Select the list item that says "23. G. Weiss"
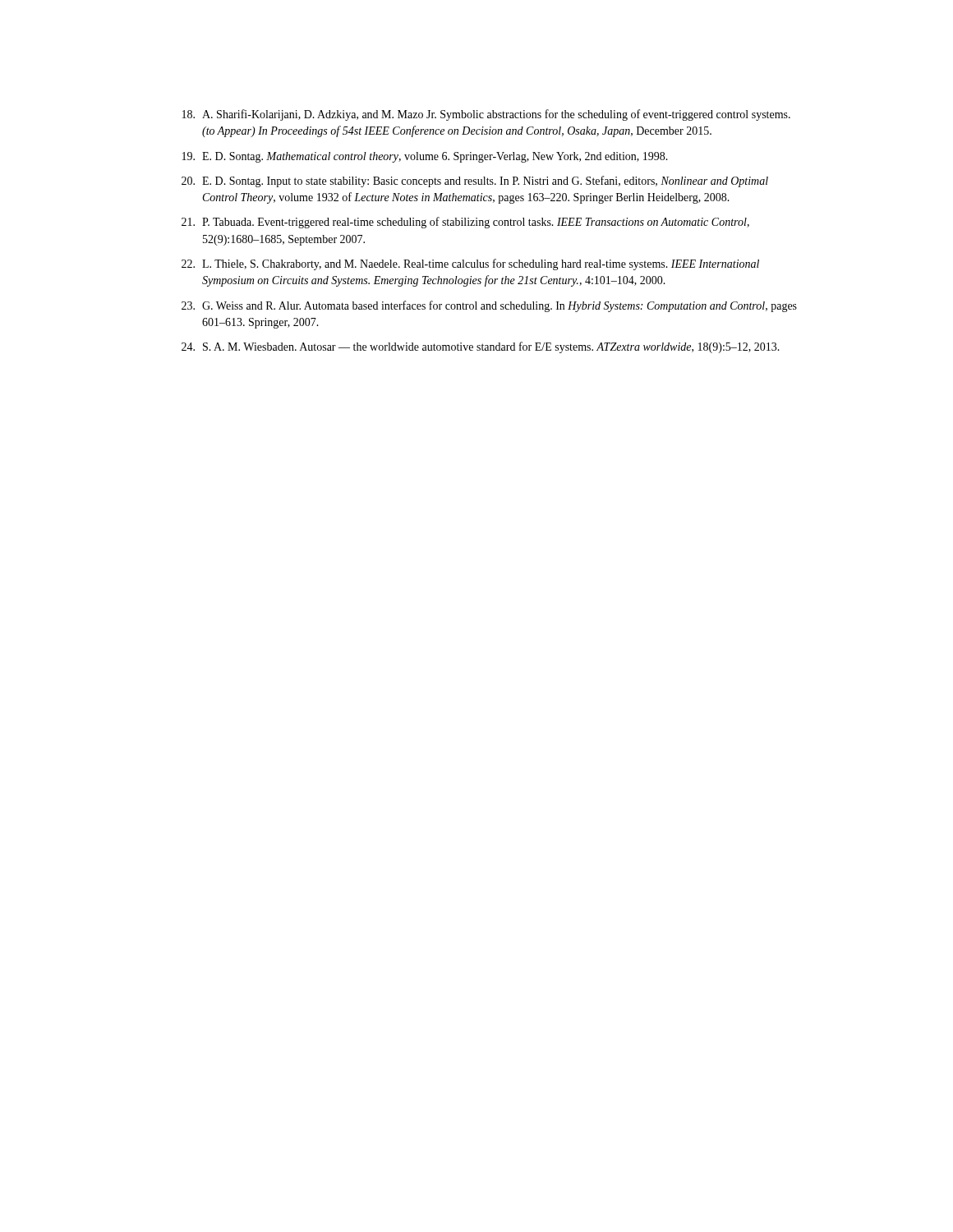This screenshot has width=953, height=1232. pos(485,315)
